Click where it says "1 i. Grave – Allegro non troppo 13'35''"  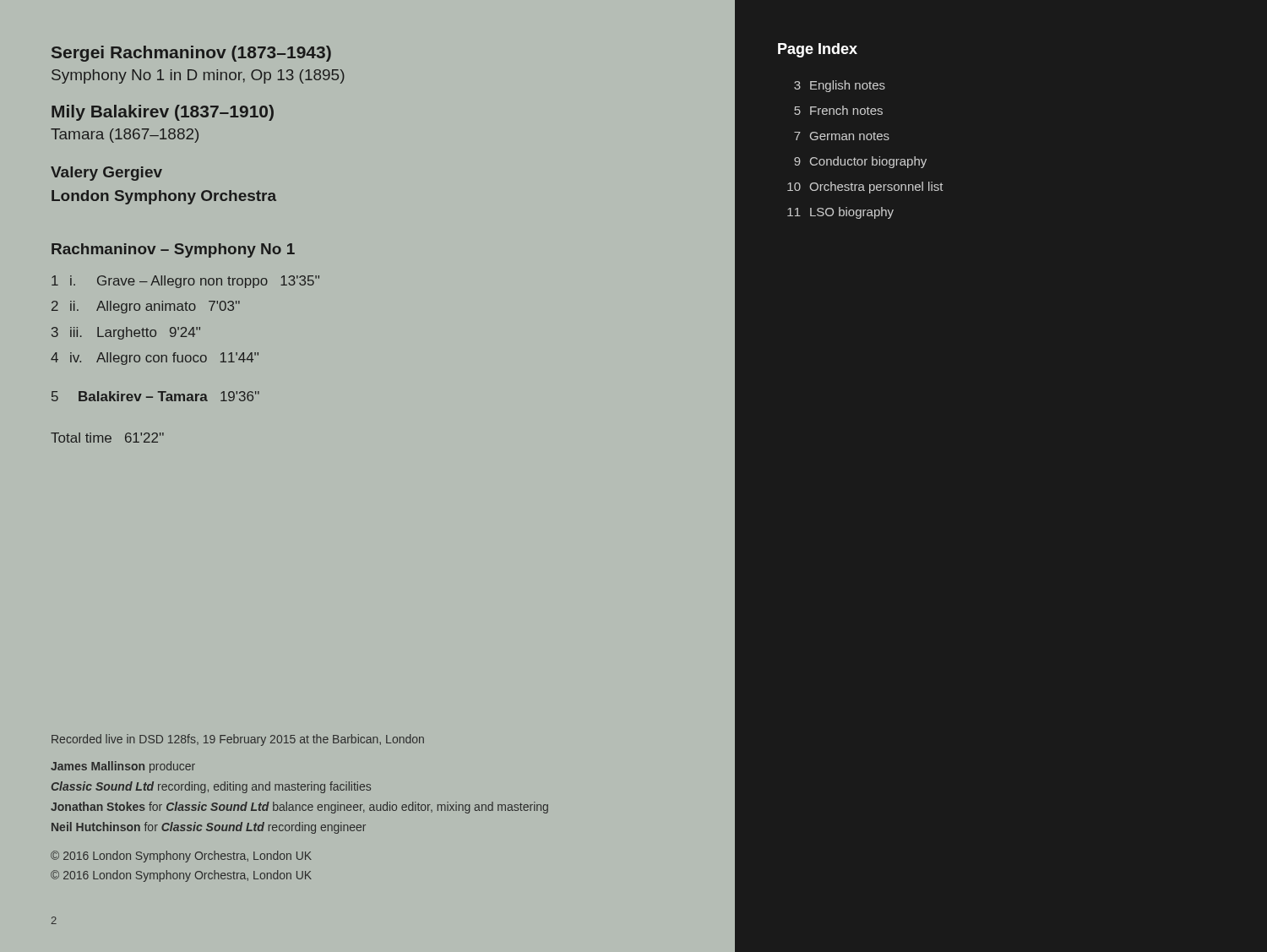185,281
